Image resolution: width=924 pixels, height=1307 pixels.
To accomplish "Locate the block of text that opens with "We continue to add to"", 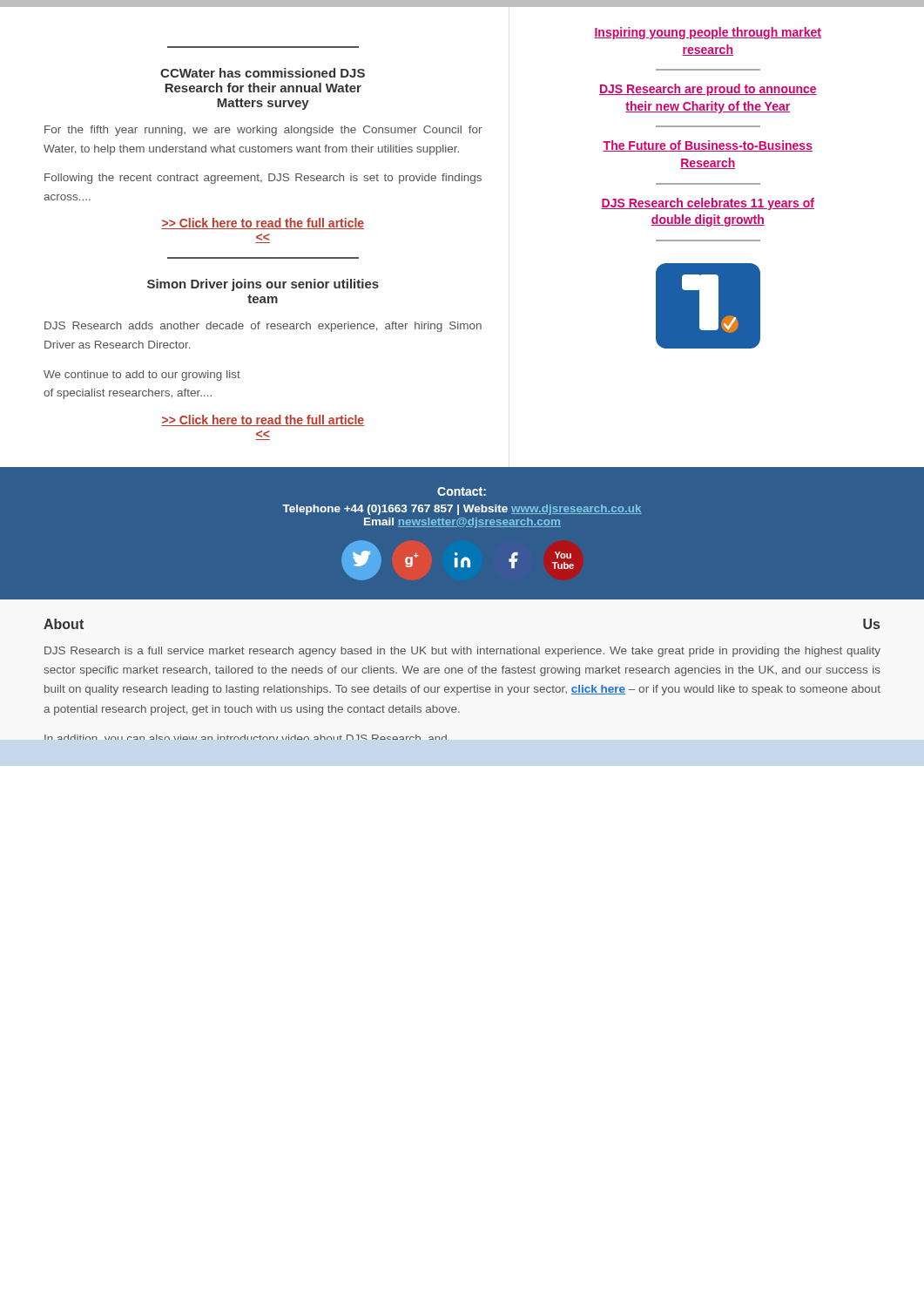I will tap(142, 383).
